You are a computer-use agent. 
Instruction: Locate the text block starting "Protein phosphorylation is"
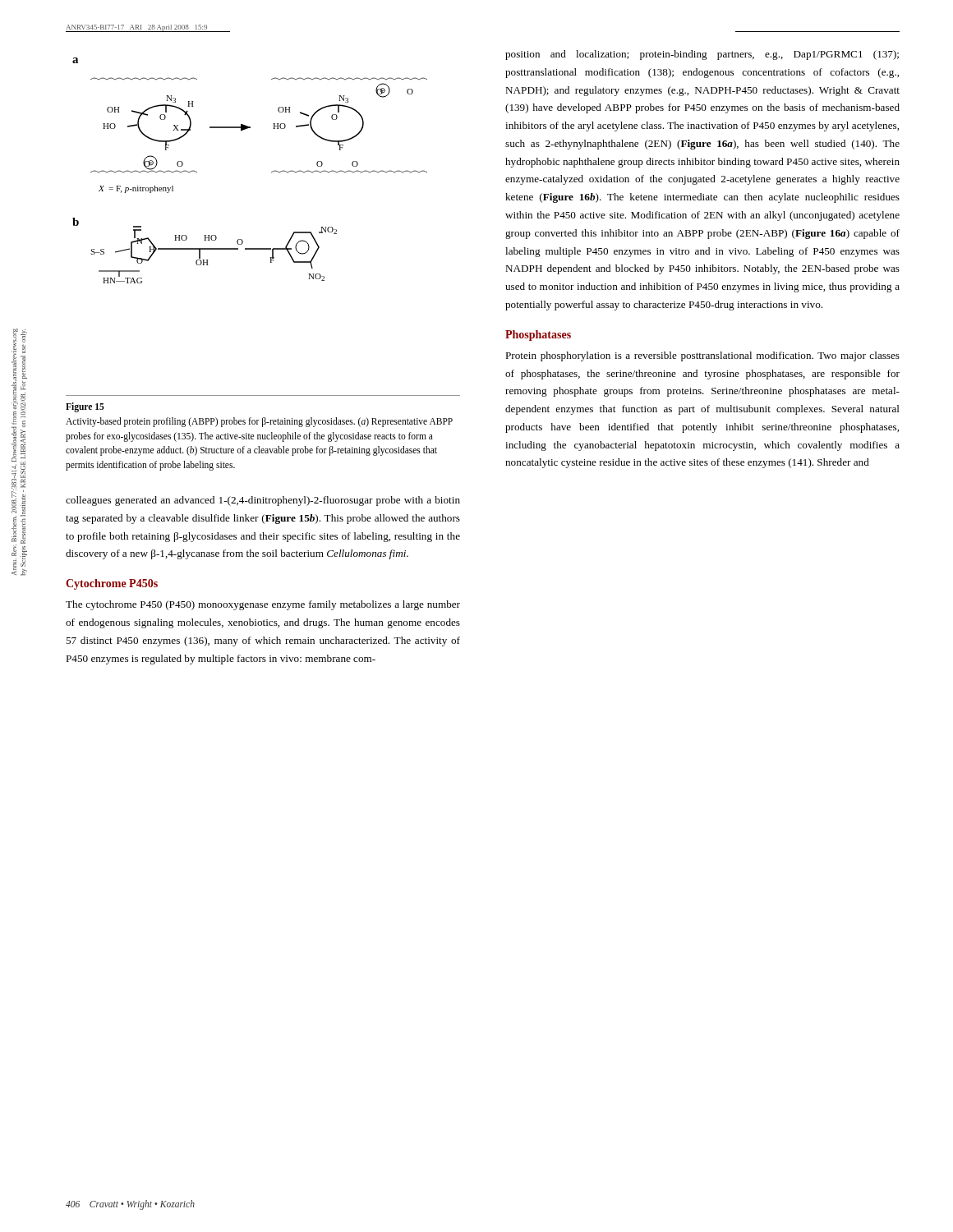702,409
